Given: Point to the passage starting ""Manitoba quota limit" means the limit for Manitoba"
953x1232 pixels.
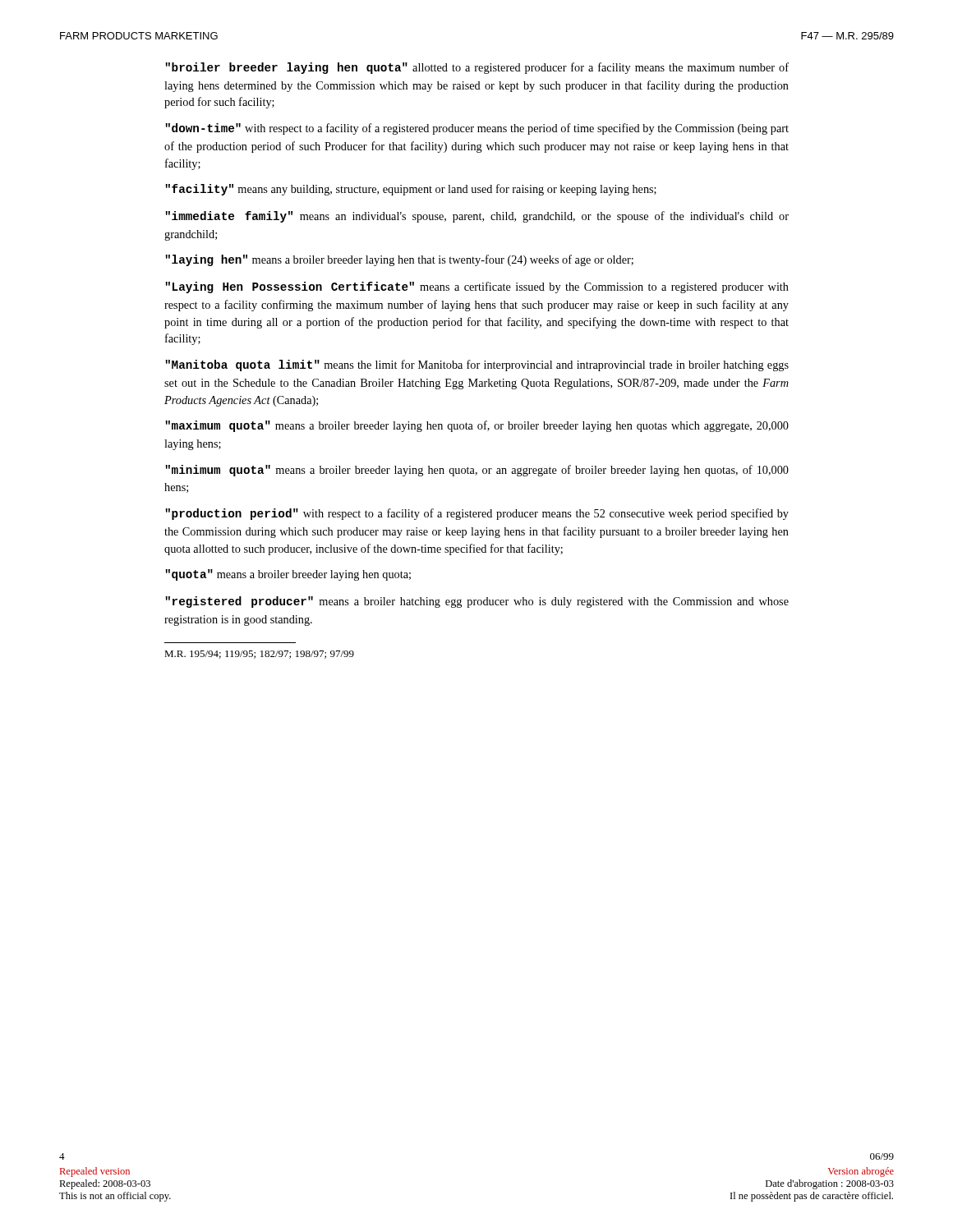Looking at the screenshot, I should point(476,382).
